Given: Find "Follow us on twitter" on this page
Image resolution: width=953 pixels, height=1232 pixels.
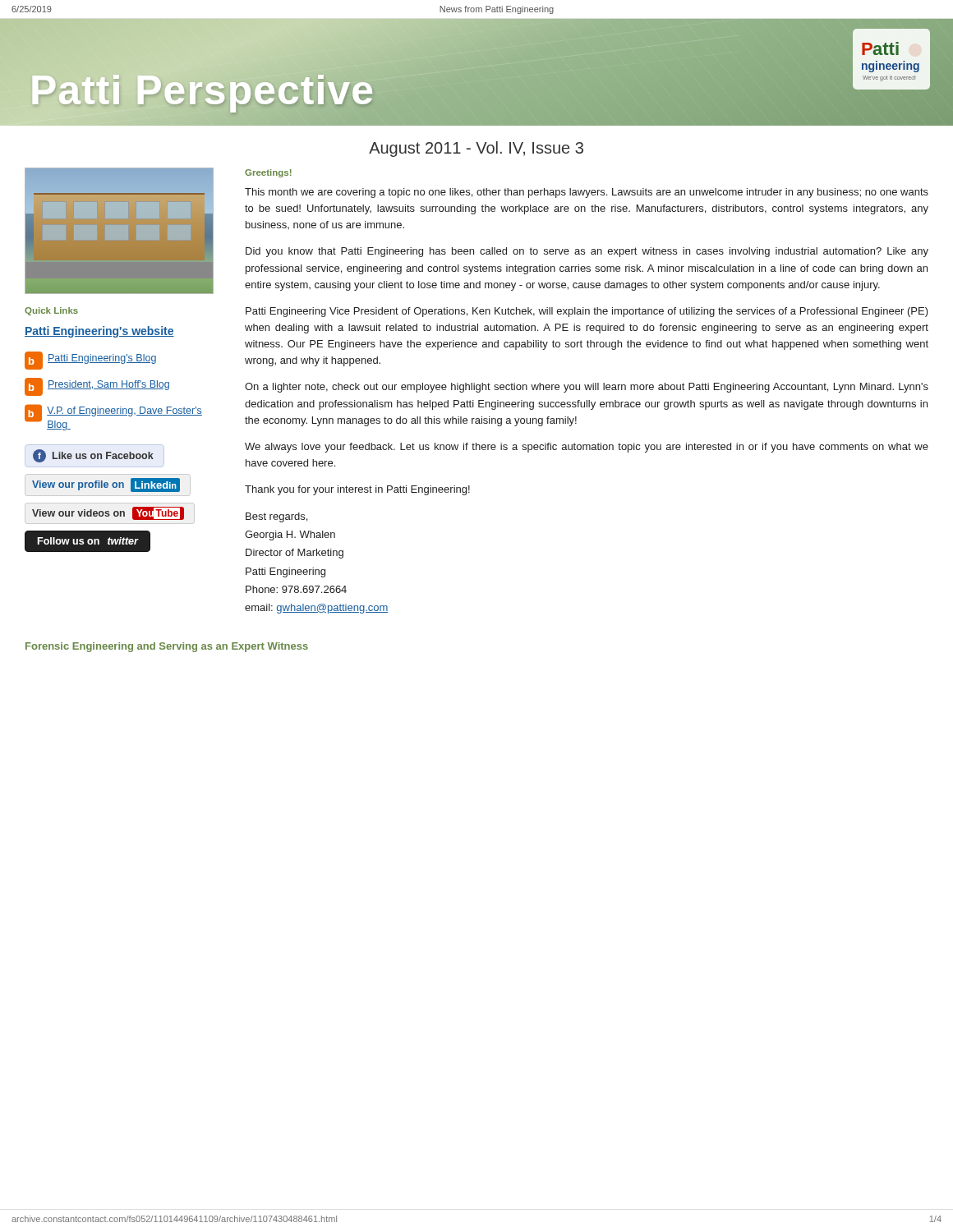Looking at the screenshot, I should click(87, 541).
